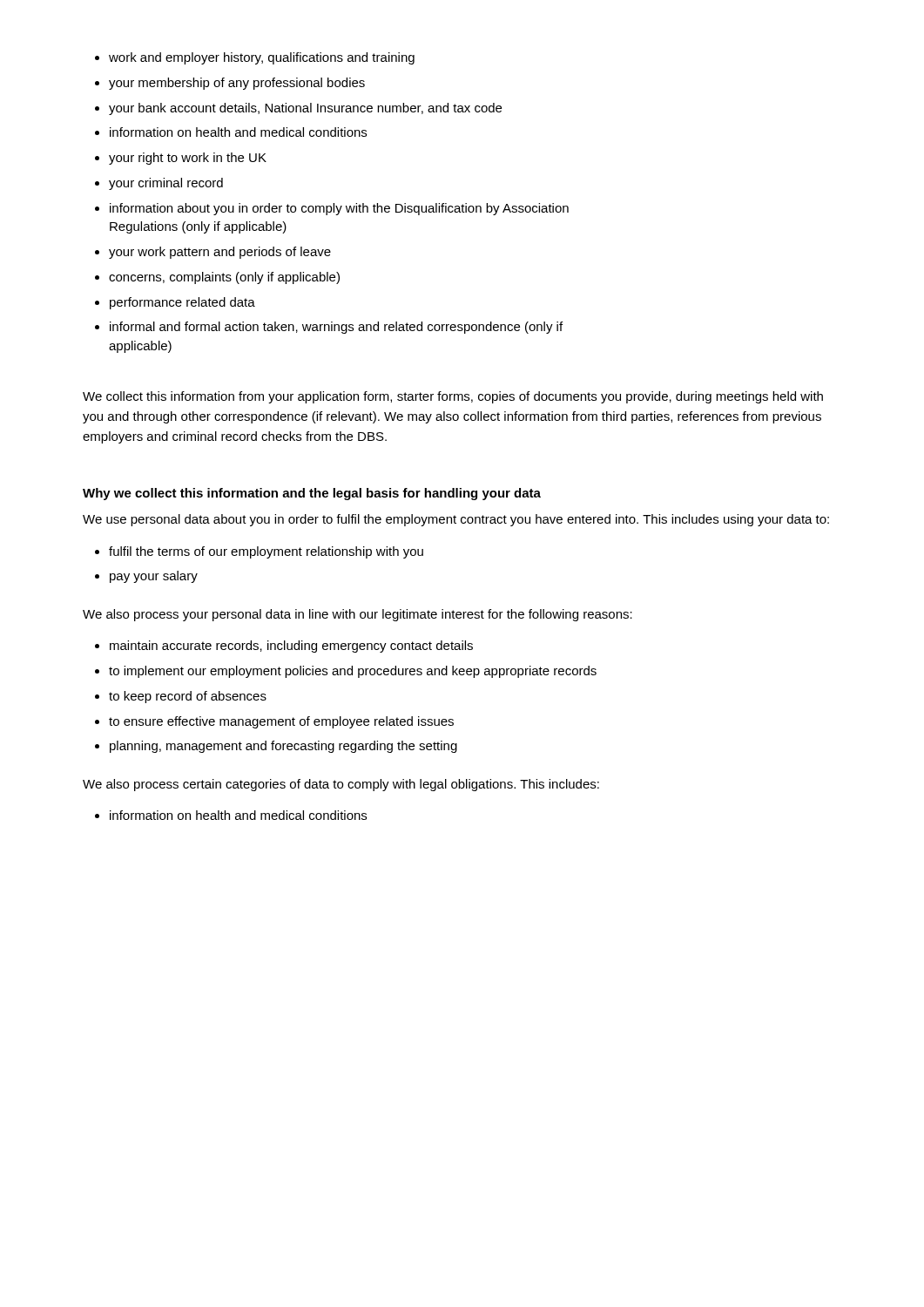Select the region starting "maintain accurate records,"
924x1307 pixels.
coord(291,647)
